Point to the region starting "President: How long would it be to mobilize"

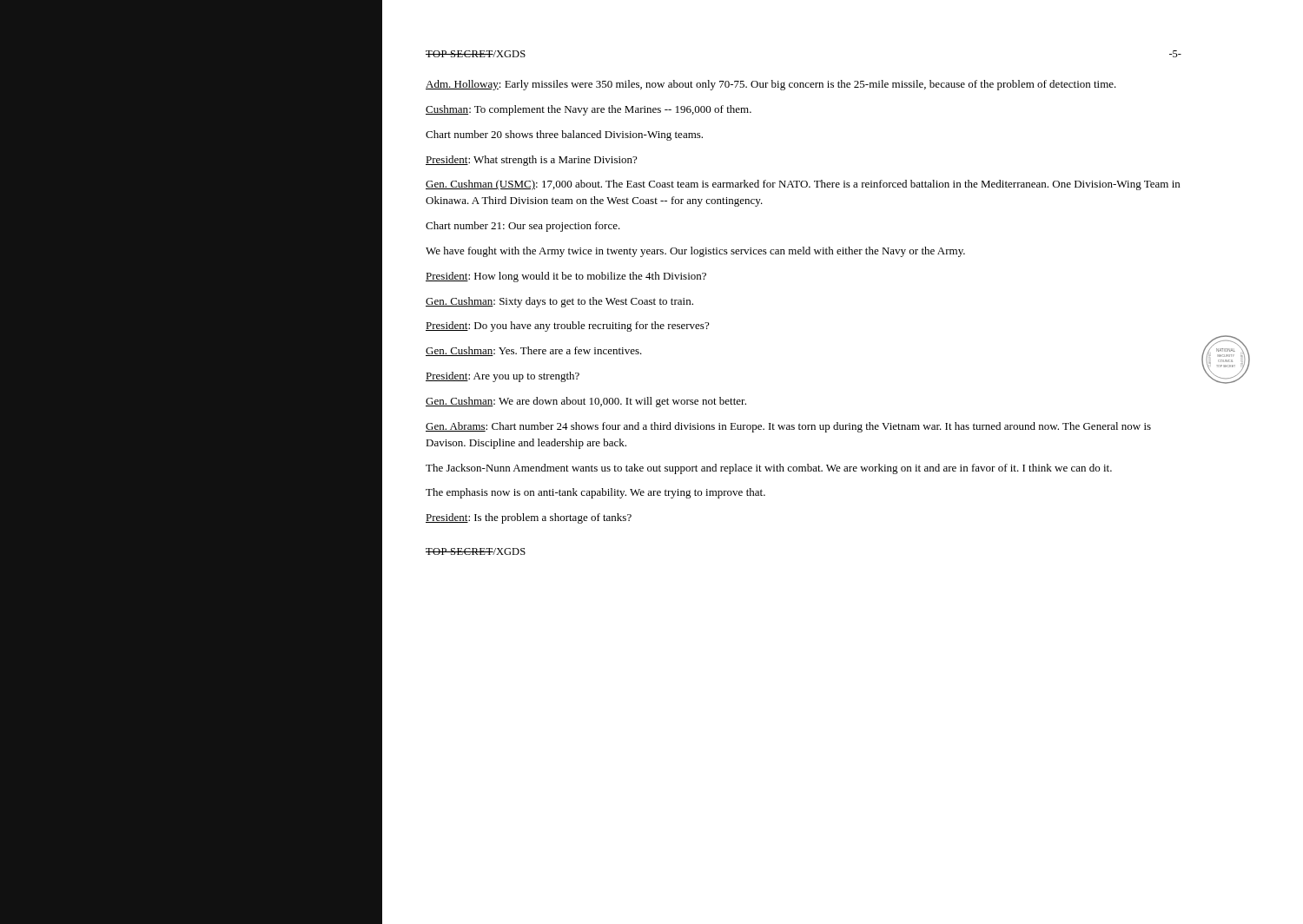pyautogui.click(x=566, y=275)
